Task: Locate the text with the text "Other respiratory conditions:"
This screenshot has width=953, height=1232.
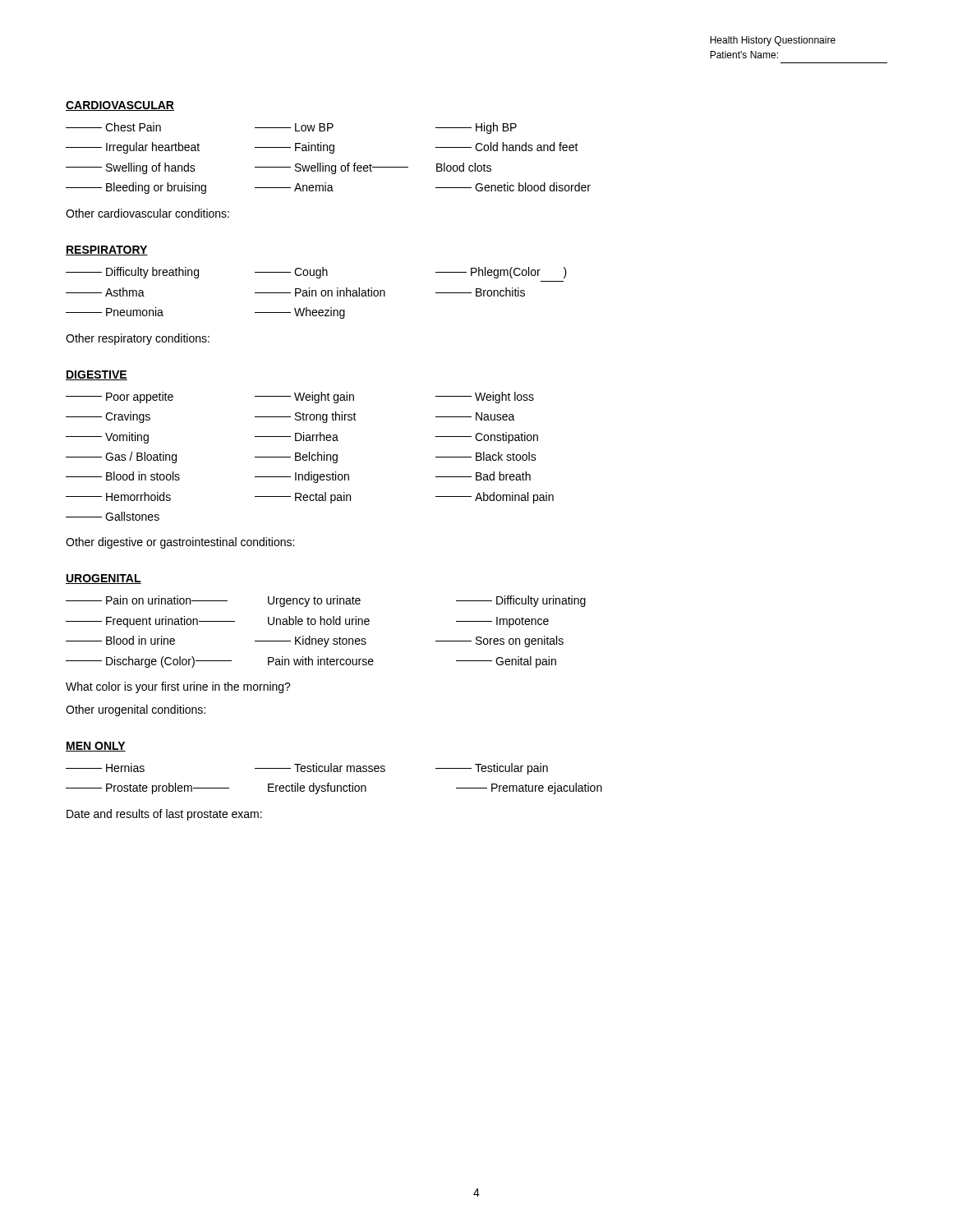Action: [x=138, y=338]
